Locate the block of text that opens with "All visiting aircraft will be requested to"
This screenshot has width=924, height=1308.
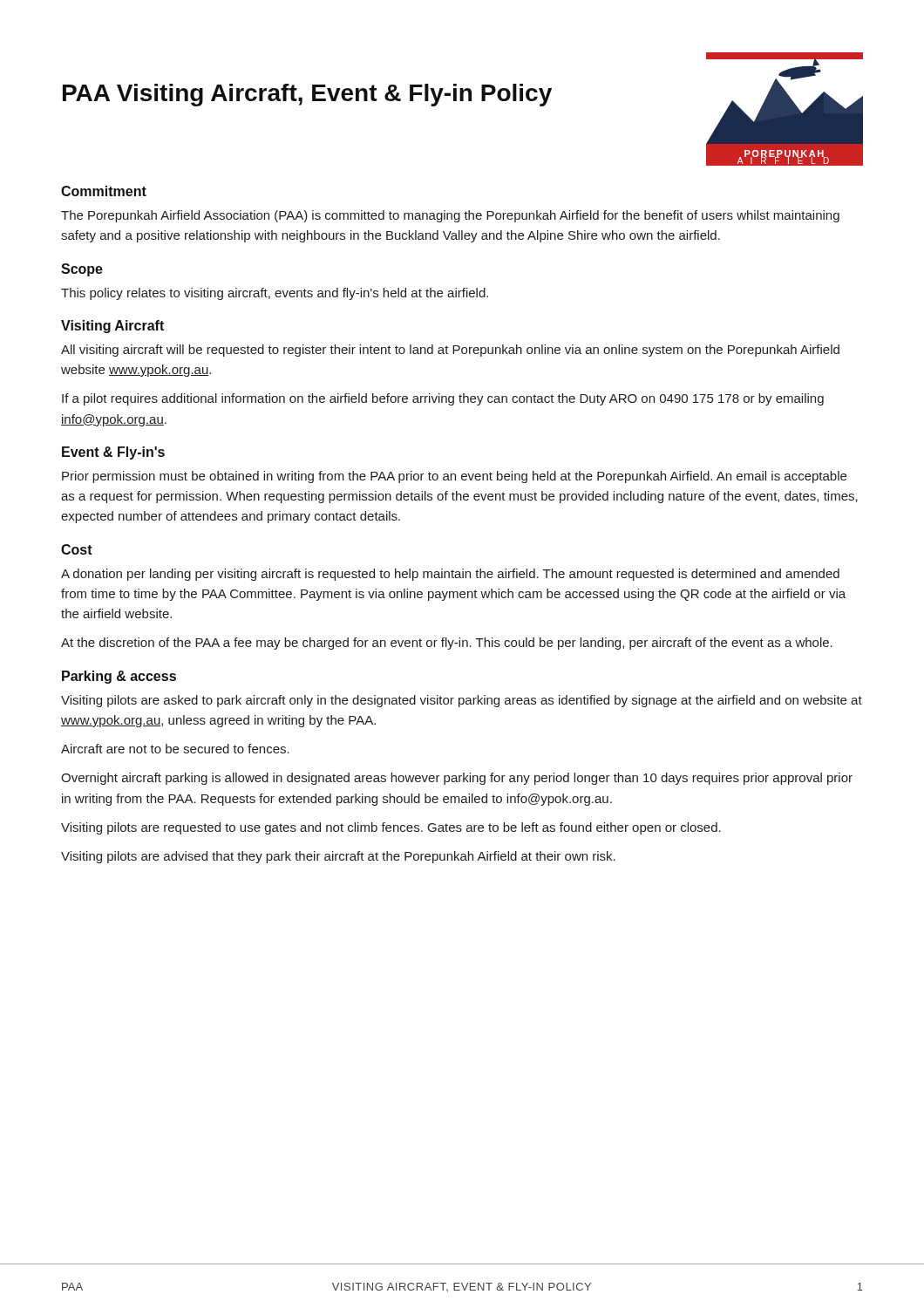462,359
